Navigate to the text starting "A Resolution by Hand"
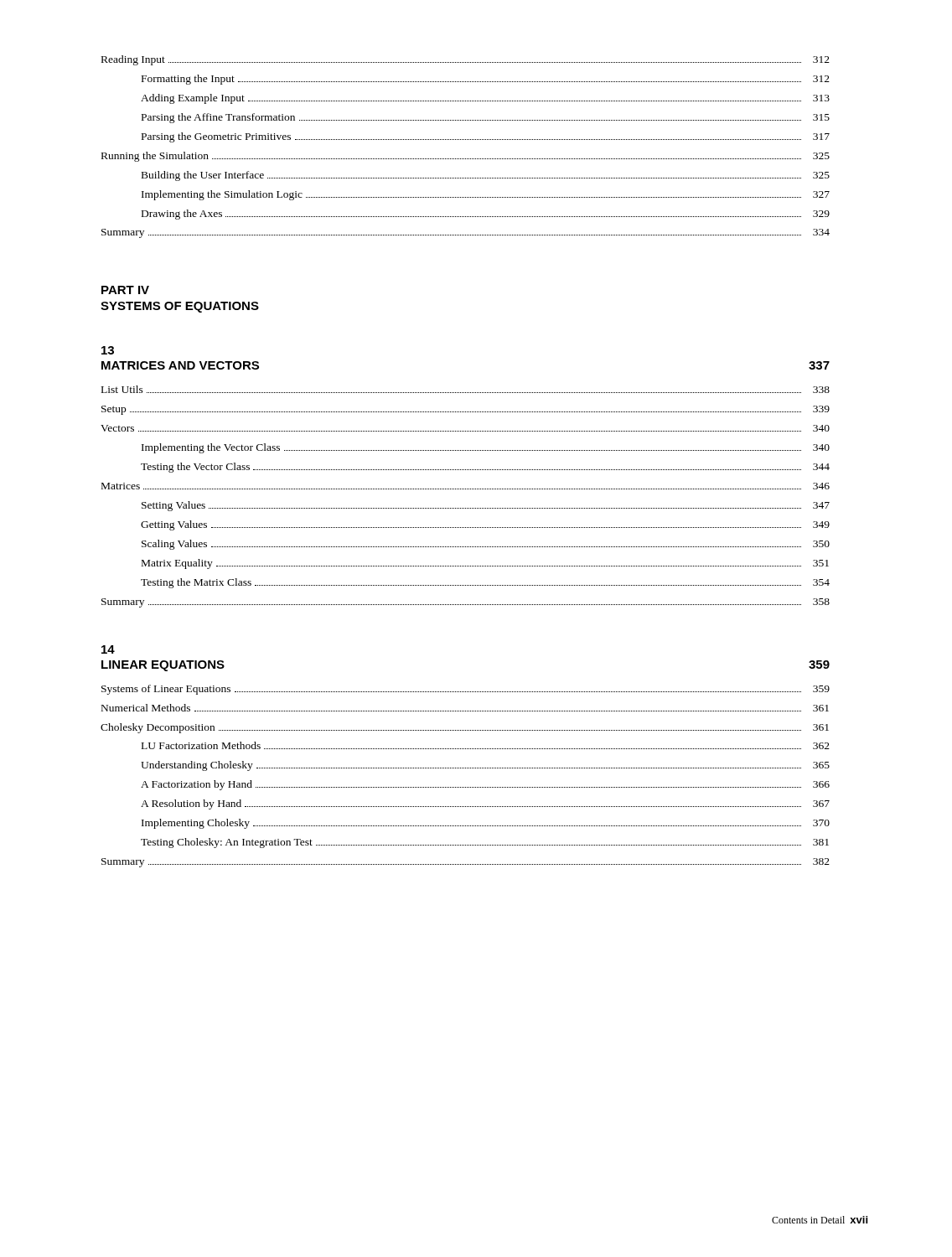This screenshot has width=952, height=1257. click(485, 804)
